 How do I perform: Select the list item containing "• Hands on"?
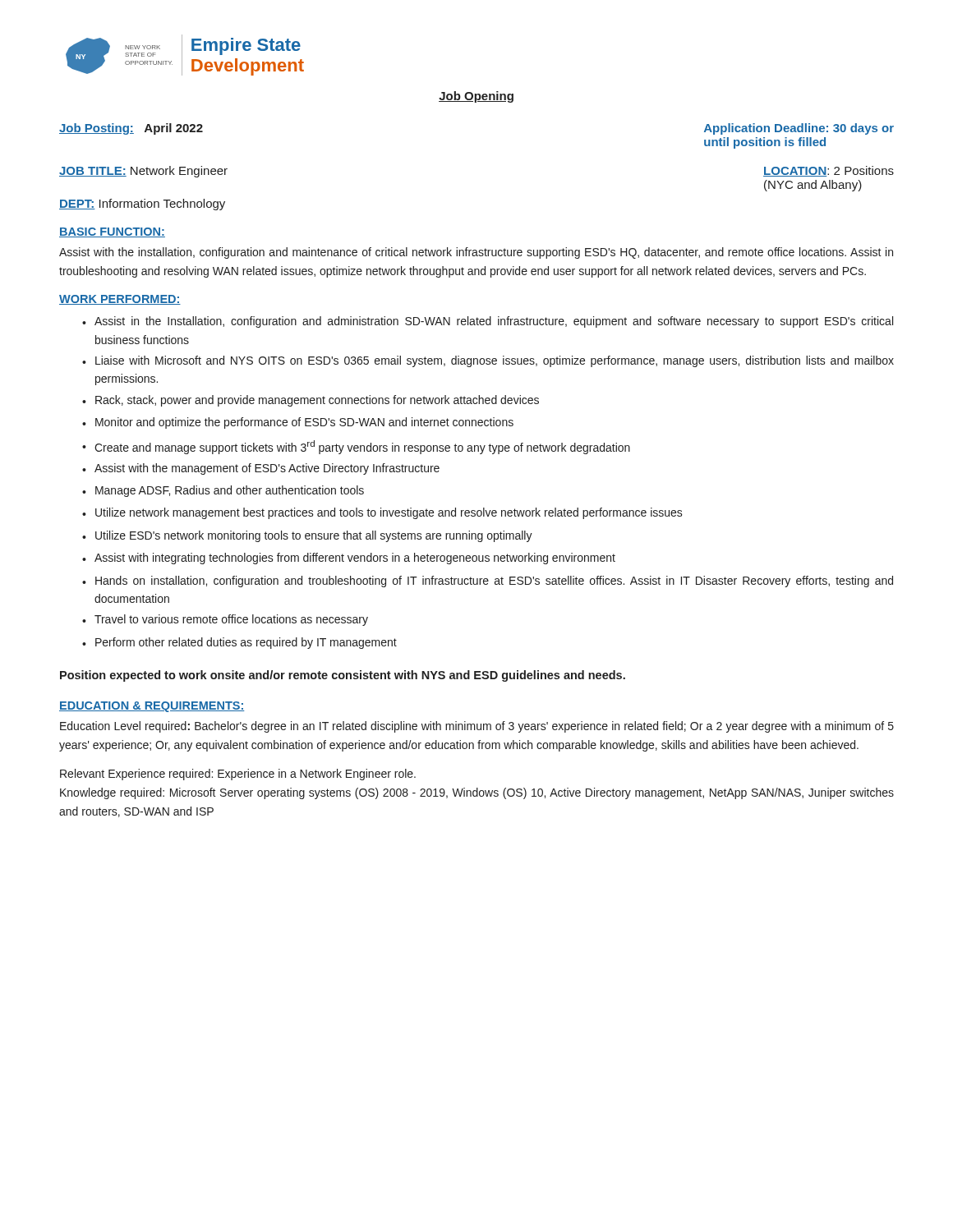tap(488, 590)
